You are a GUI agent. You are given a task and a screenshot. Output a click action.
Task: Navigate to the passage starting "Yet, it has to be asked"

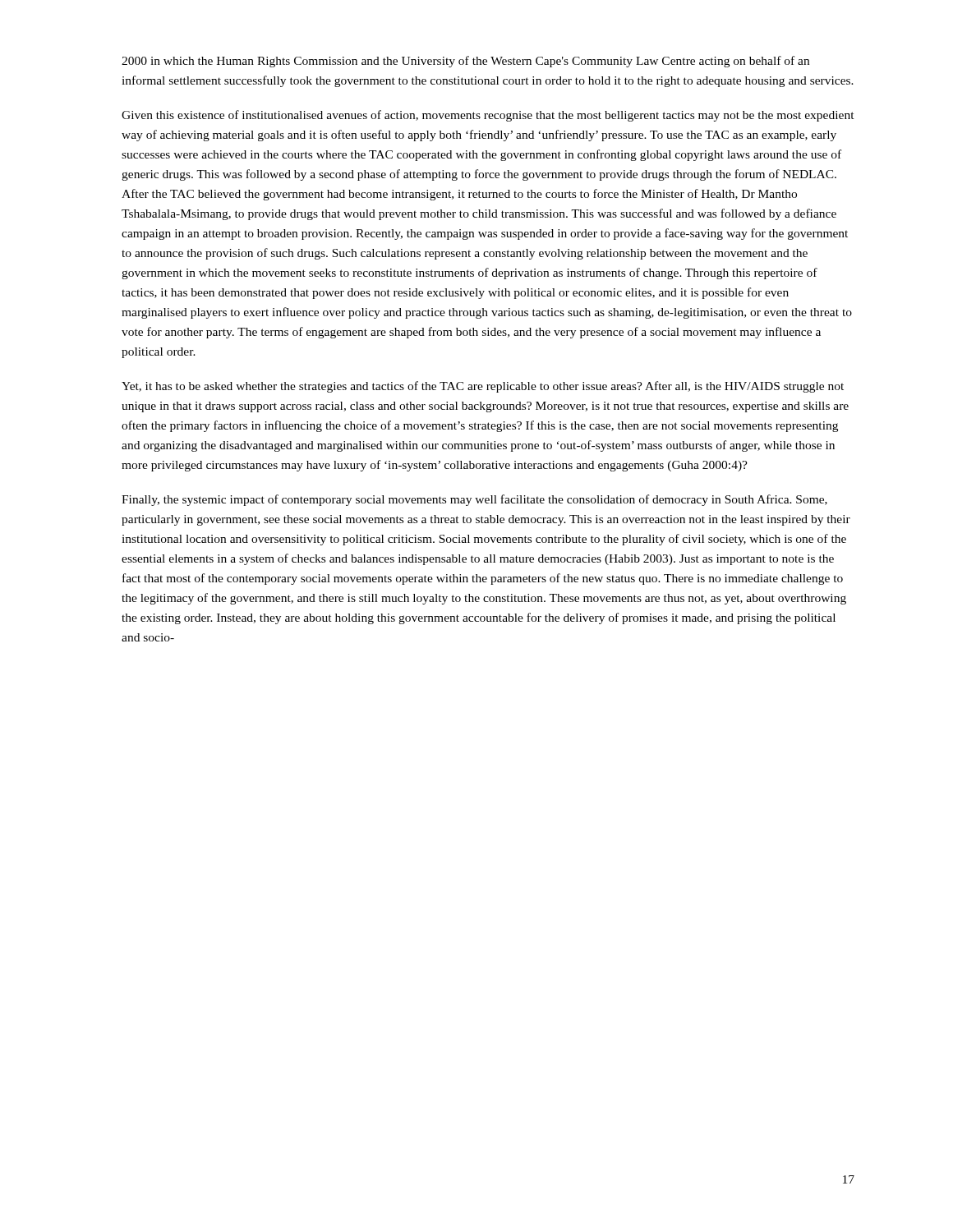point(485,425)
